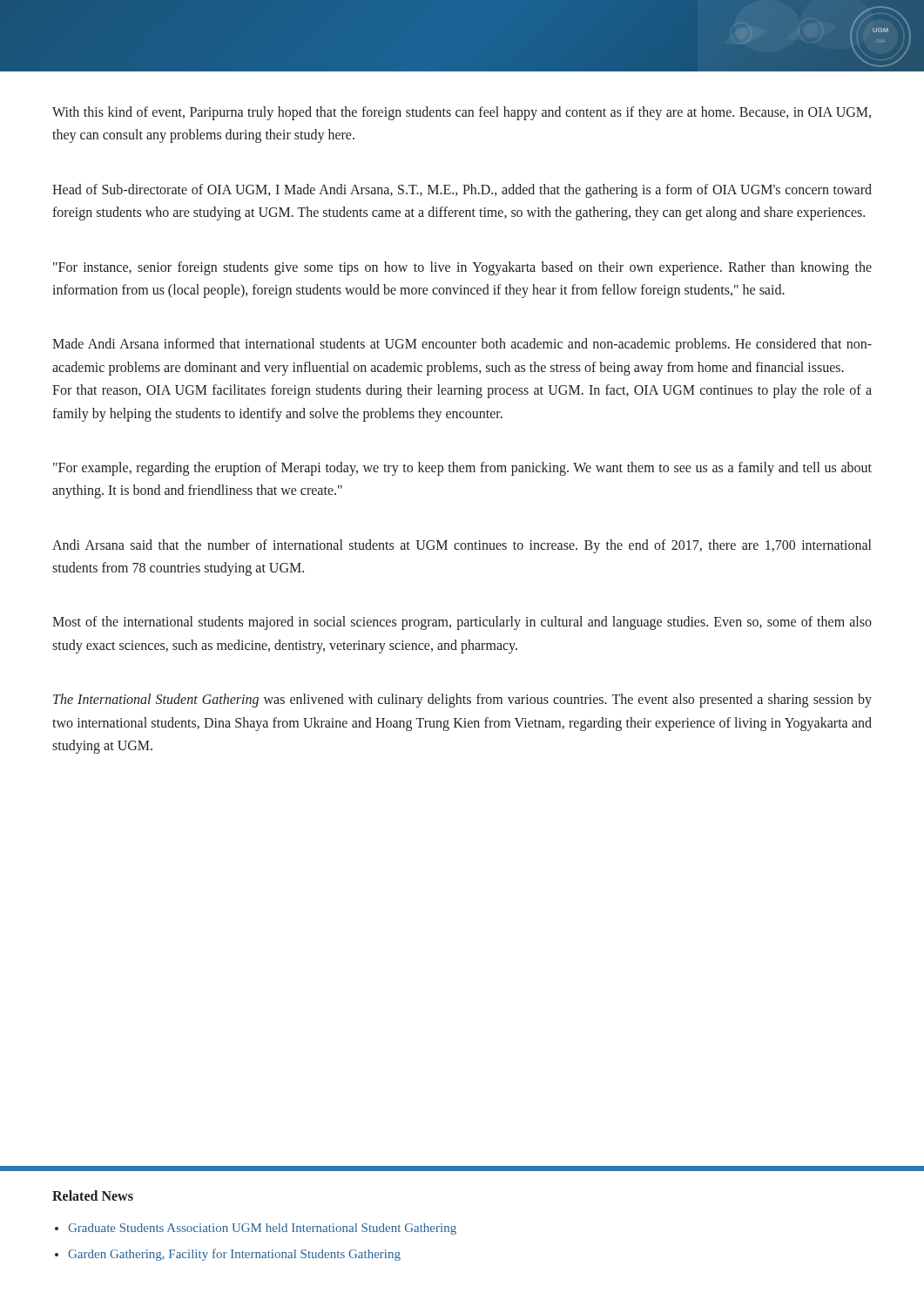The width and height of the screenshot is (924, 1307).
Task: Select the block starting "Related News"
Action: click(x=93, y=1196)
